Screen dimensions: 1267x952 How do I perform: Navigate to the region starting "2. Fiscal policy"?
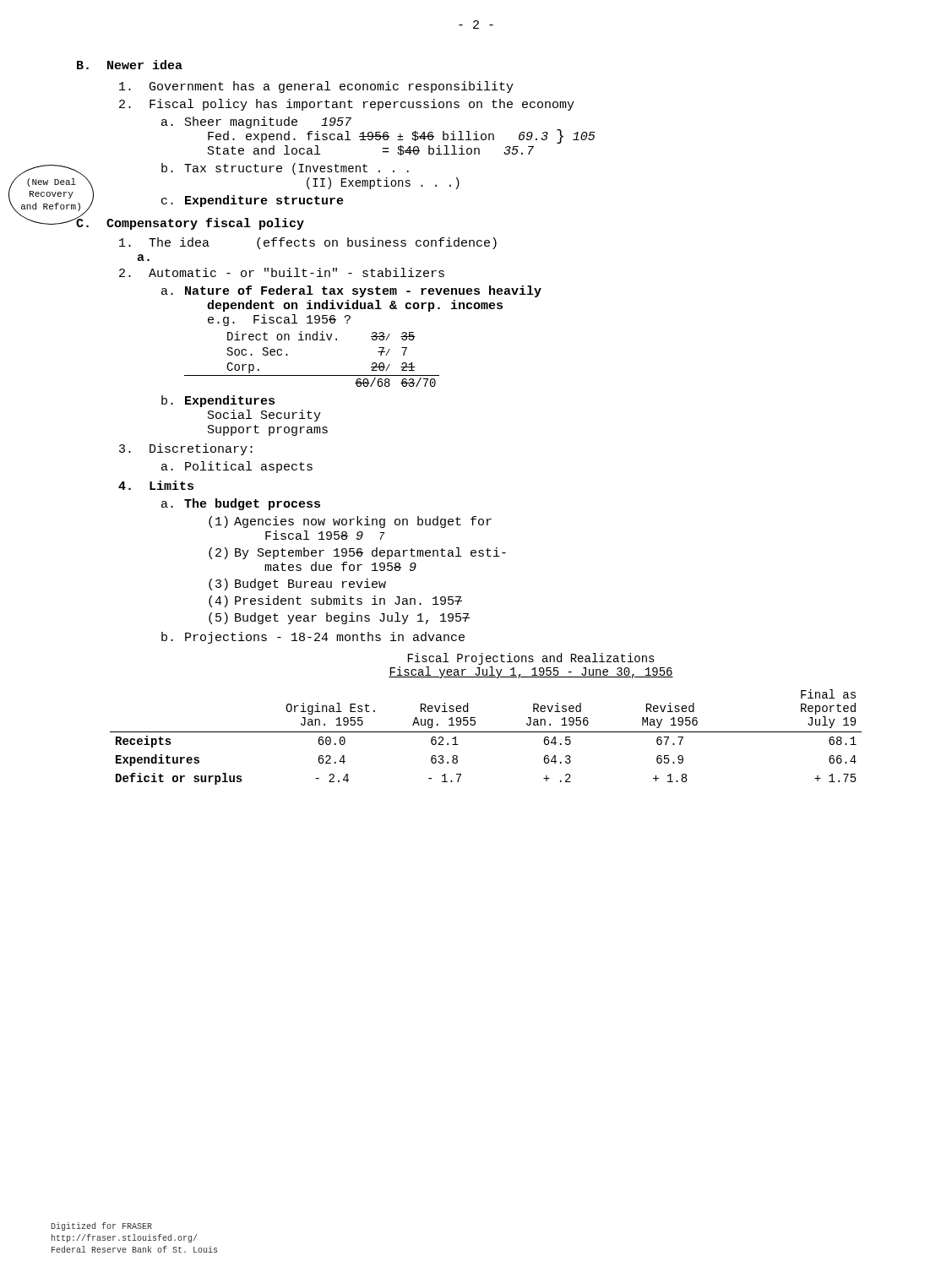tap(346, 105)
